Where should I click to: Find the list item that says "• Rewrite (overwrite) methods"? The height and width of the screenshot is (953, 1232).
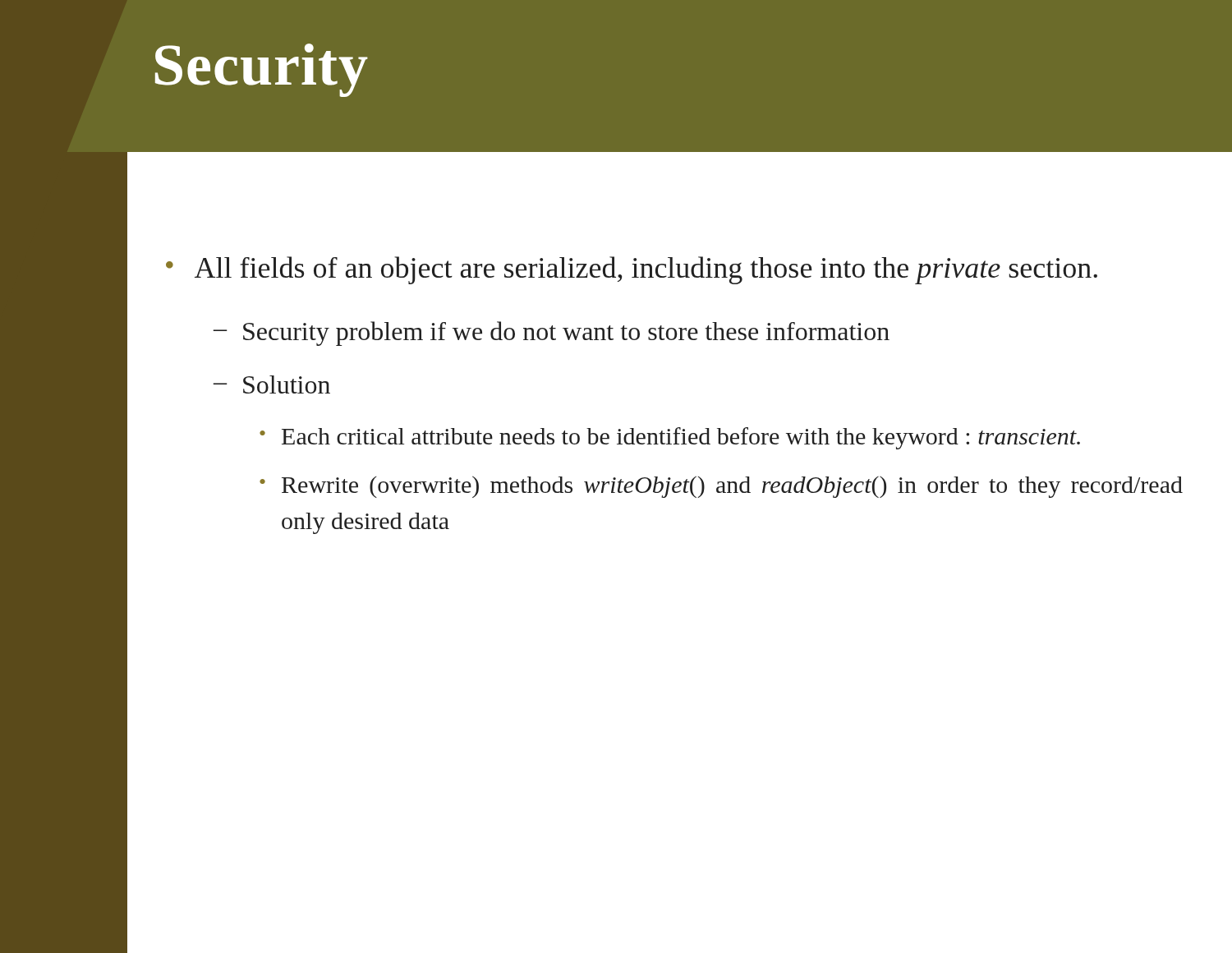[721, 503]
